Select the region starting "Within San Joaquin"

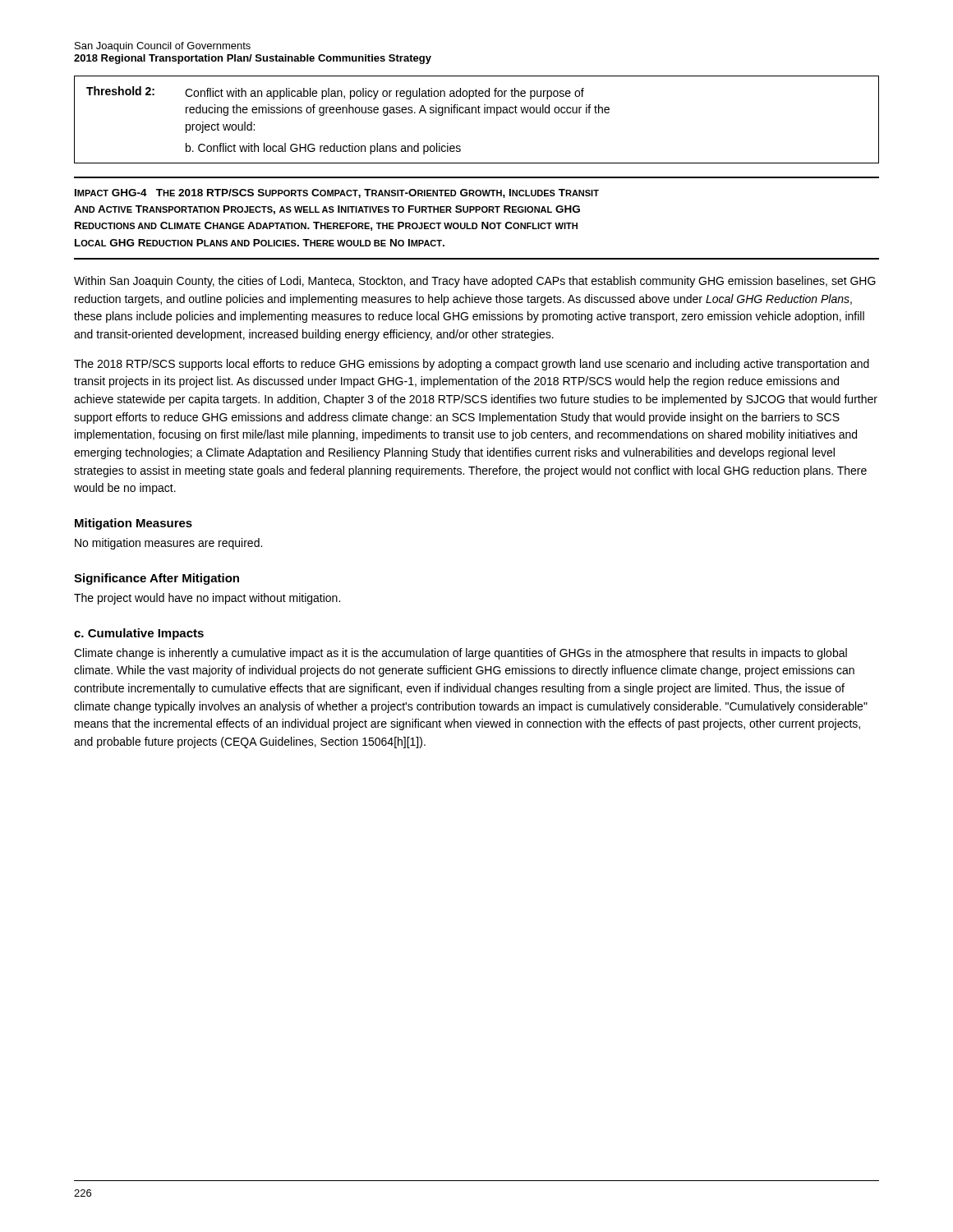coord(475,308)
